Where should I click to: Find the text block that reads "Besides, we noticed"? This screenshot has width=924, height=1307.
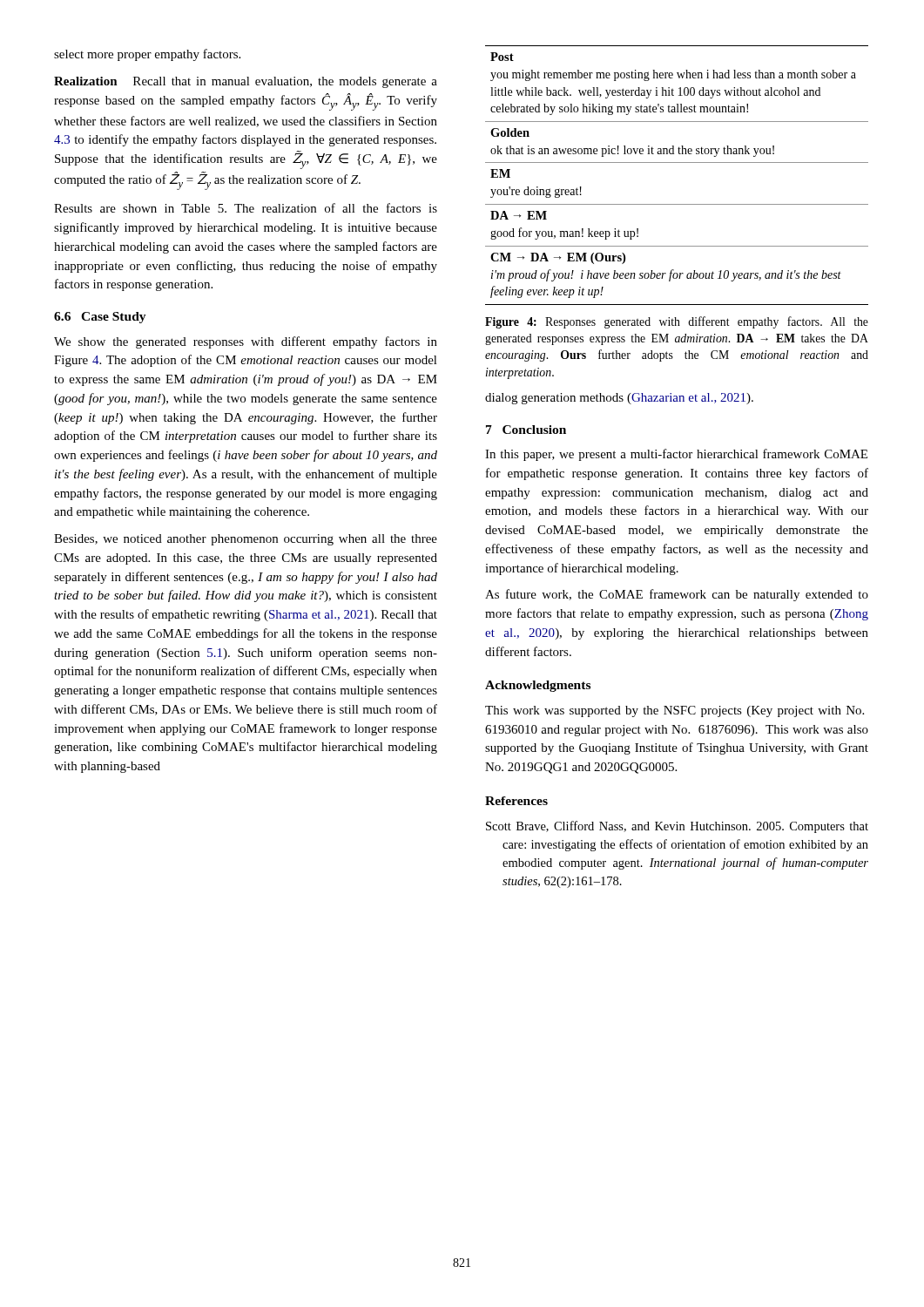point(246,653)
